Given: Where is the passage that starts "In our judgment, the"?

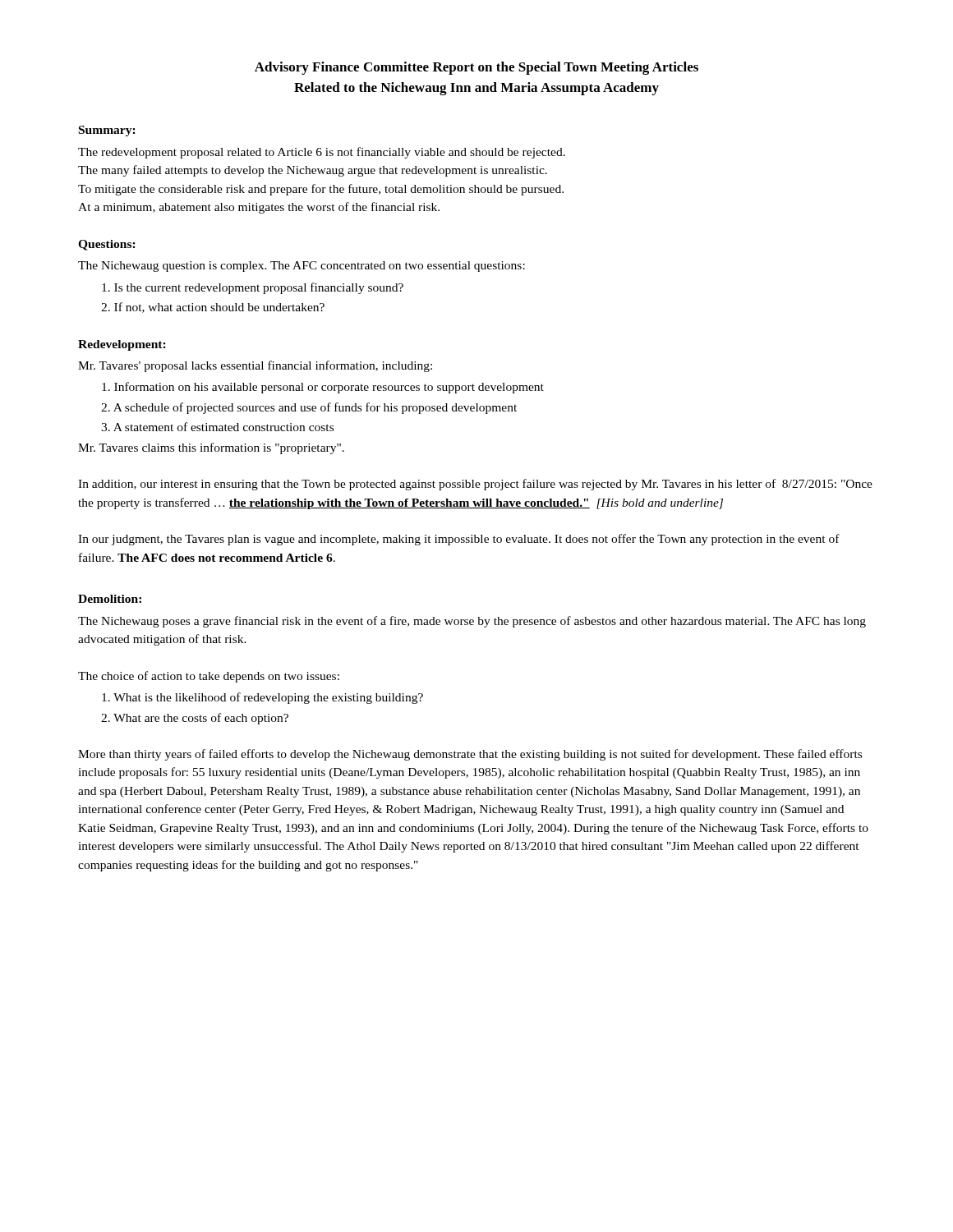Looking at the screenshot, I should 459,548.
